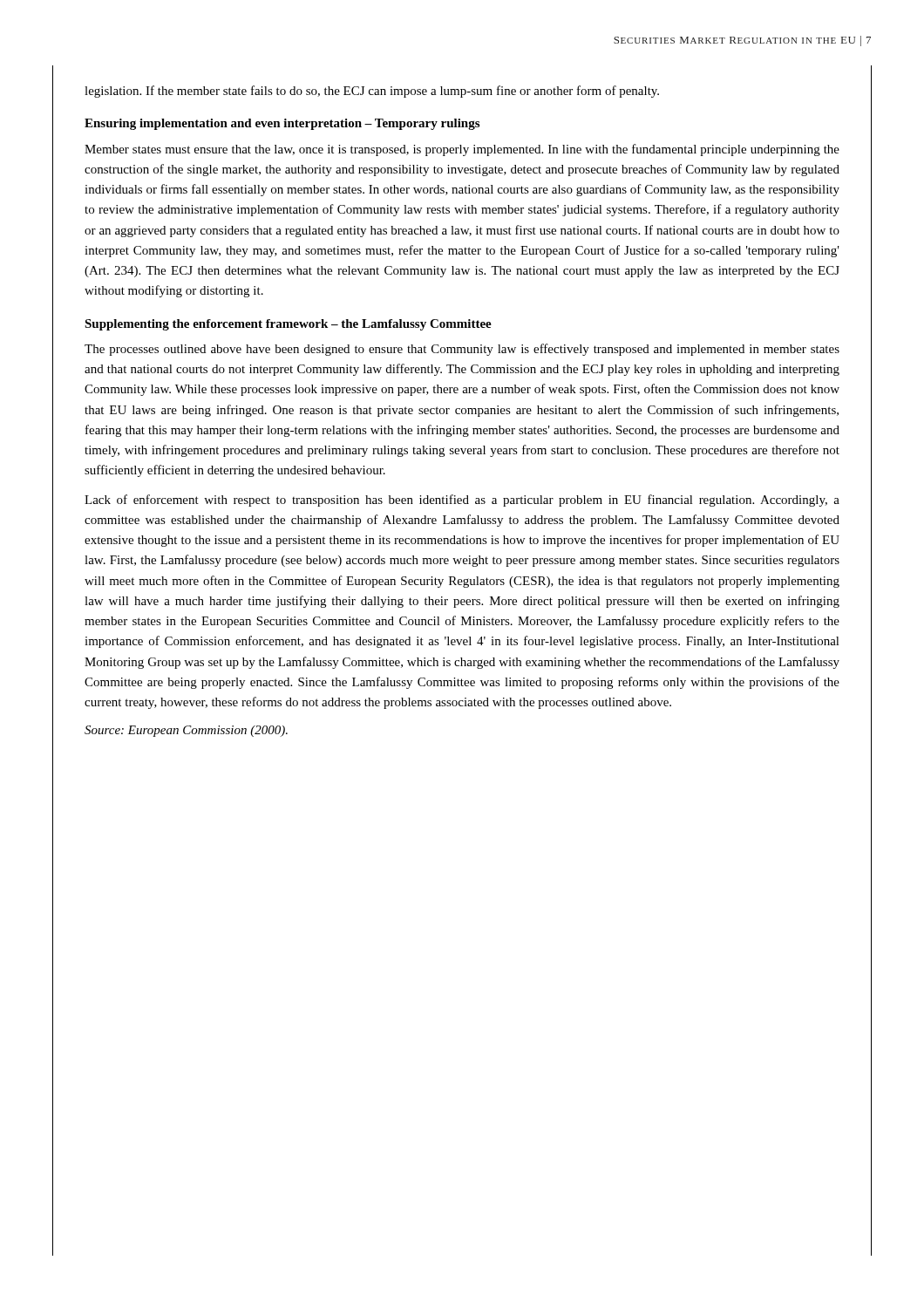This screenshot has height=1308, width=924.
Task: Locate the passage starting "Ensuring implementation and even interpretation"
Action: pos(282,123)
